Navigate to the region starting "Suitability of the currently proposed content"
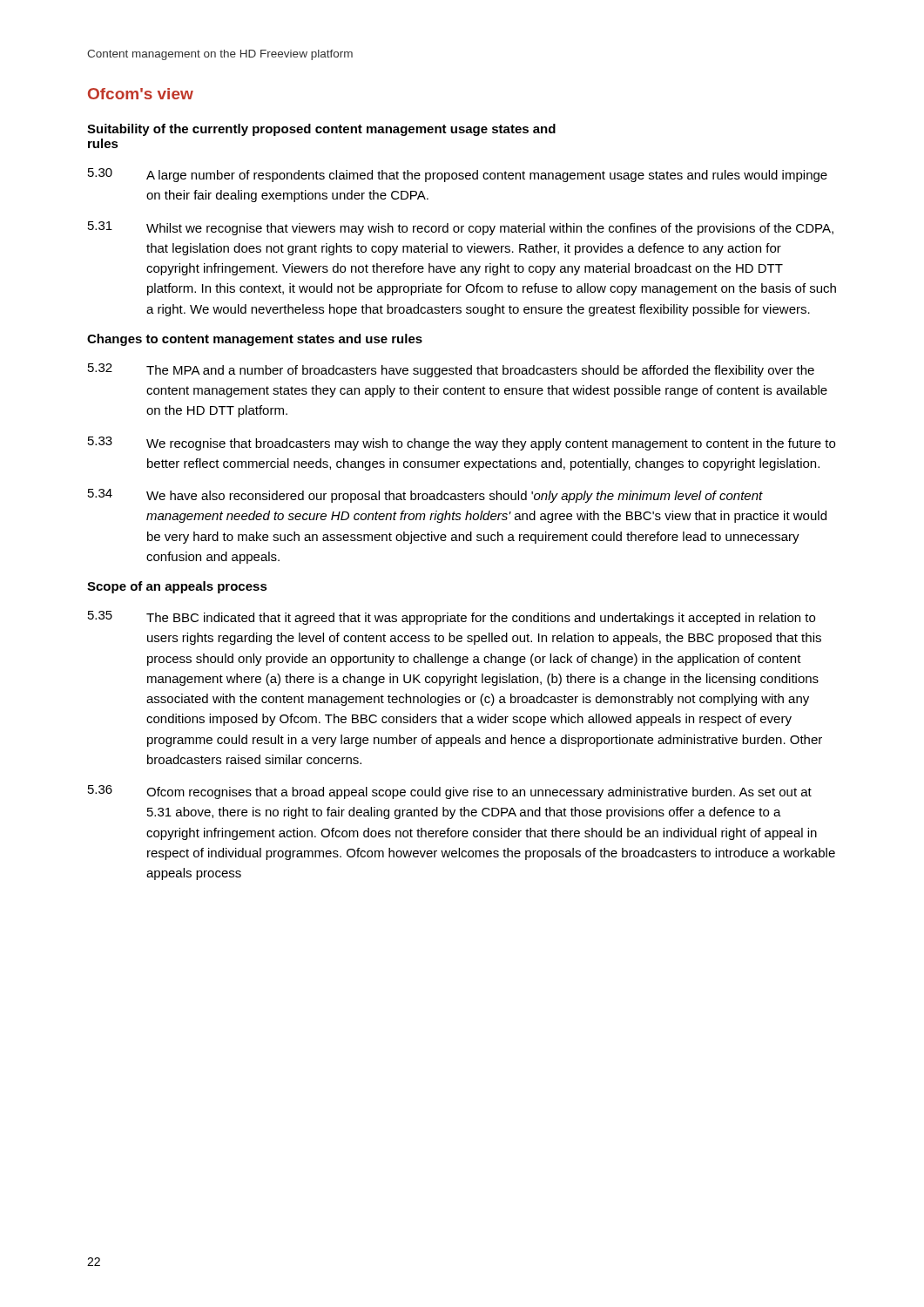924x1307 pixels. tap(322, 136)
